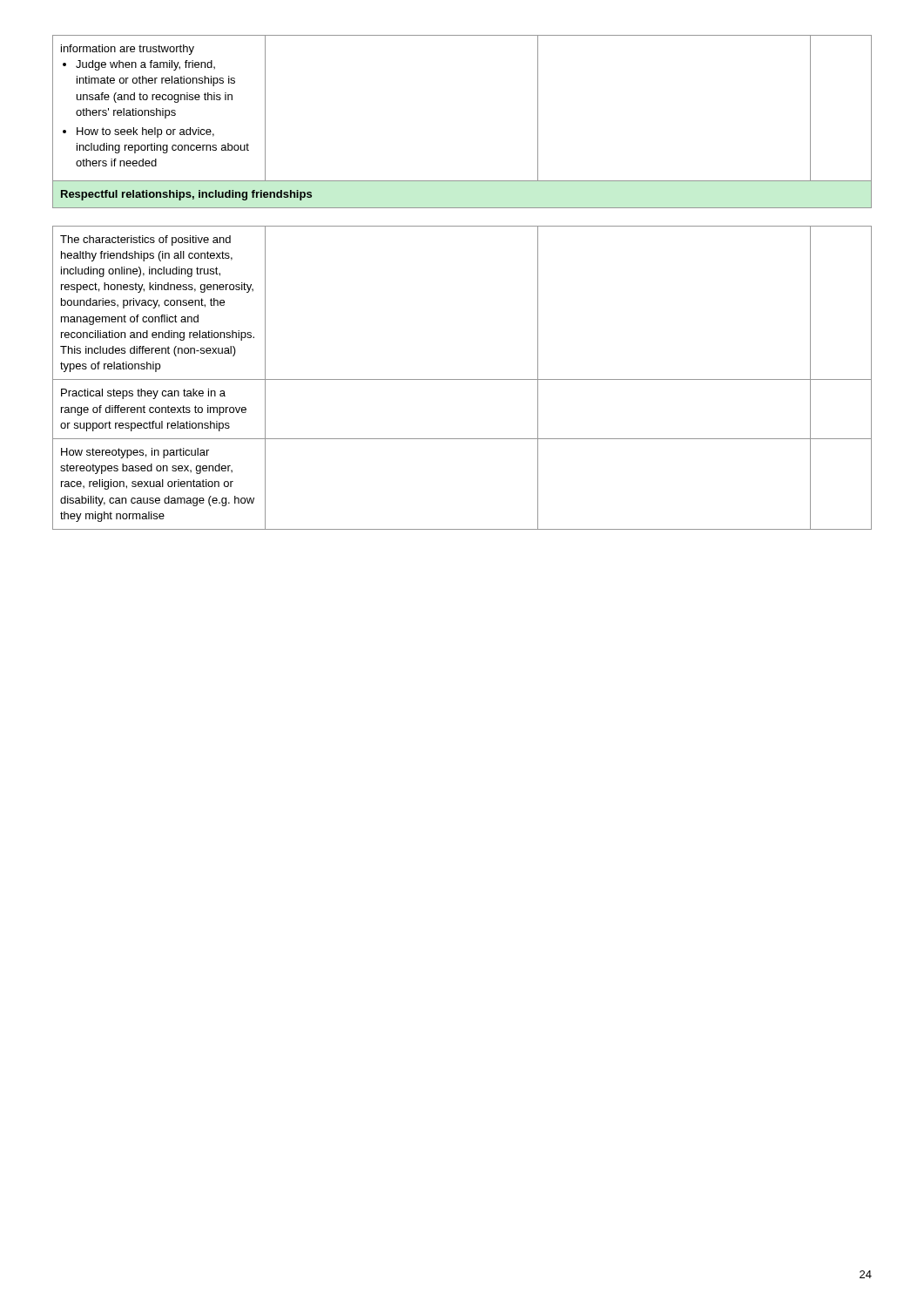Viewport: 924px width, 1307px height.
Task: Click the table
Action: [462, 282]
